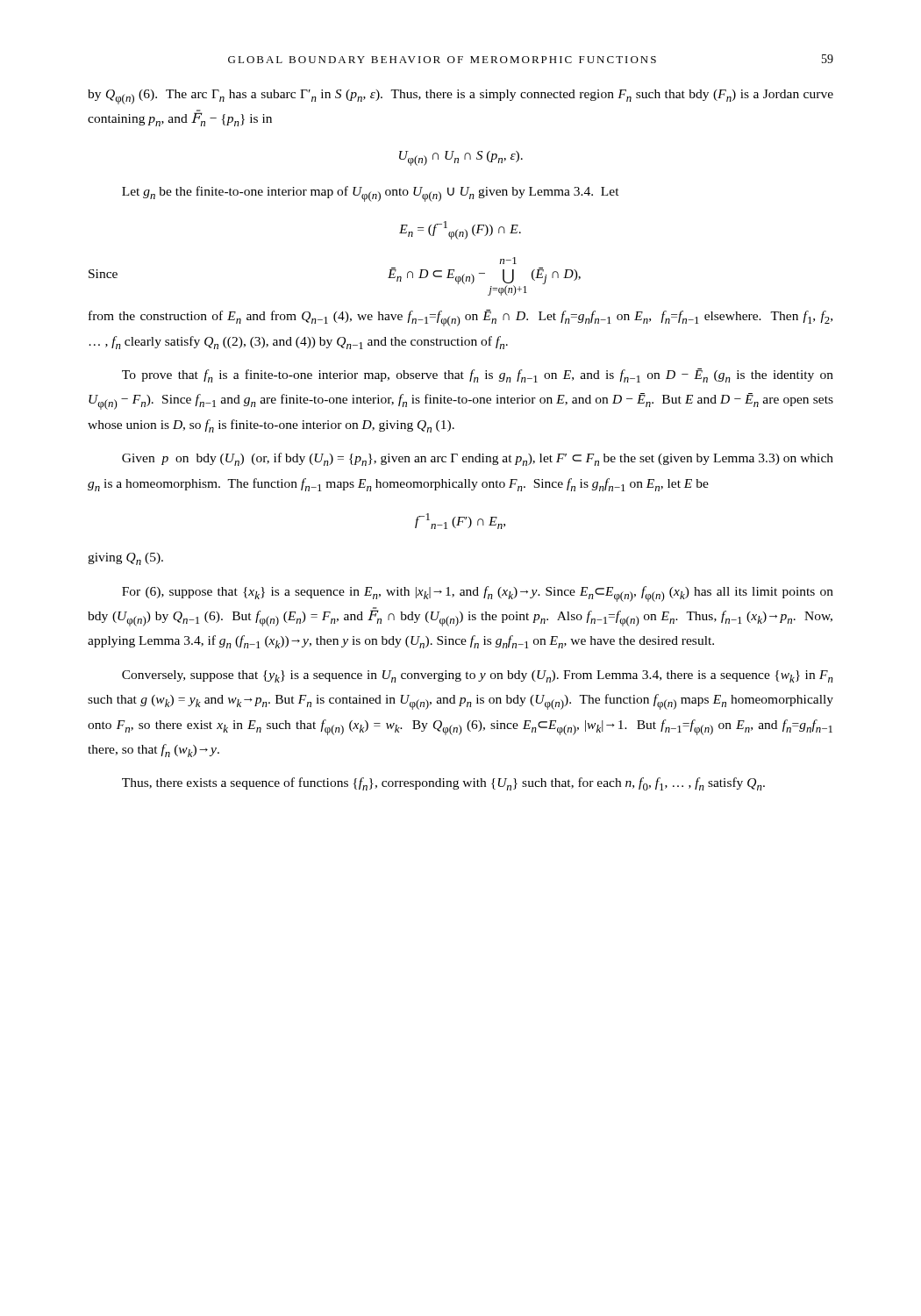Find the formula on this page that starts "En = (f−1φ(n) (F))"
Screen dimensions: 1316x921
[460, 229]
